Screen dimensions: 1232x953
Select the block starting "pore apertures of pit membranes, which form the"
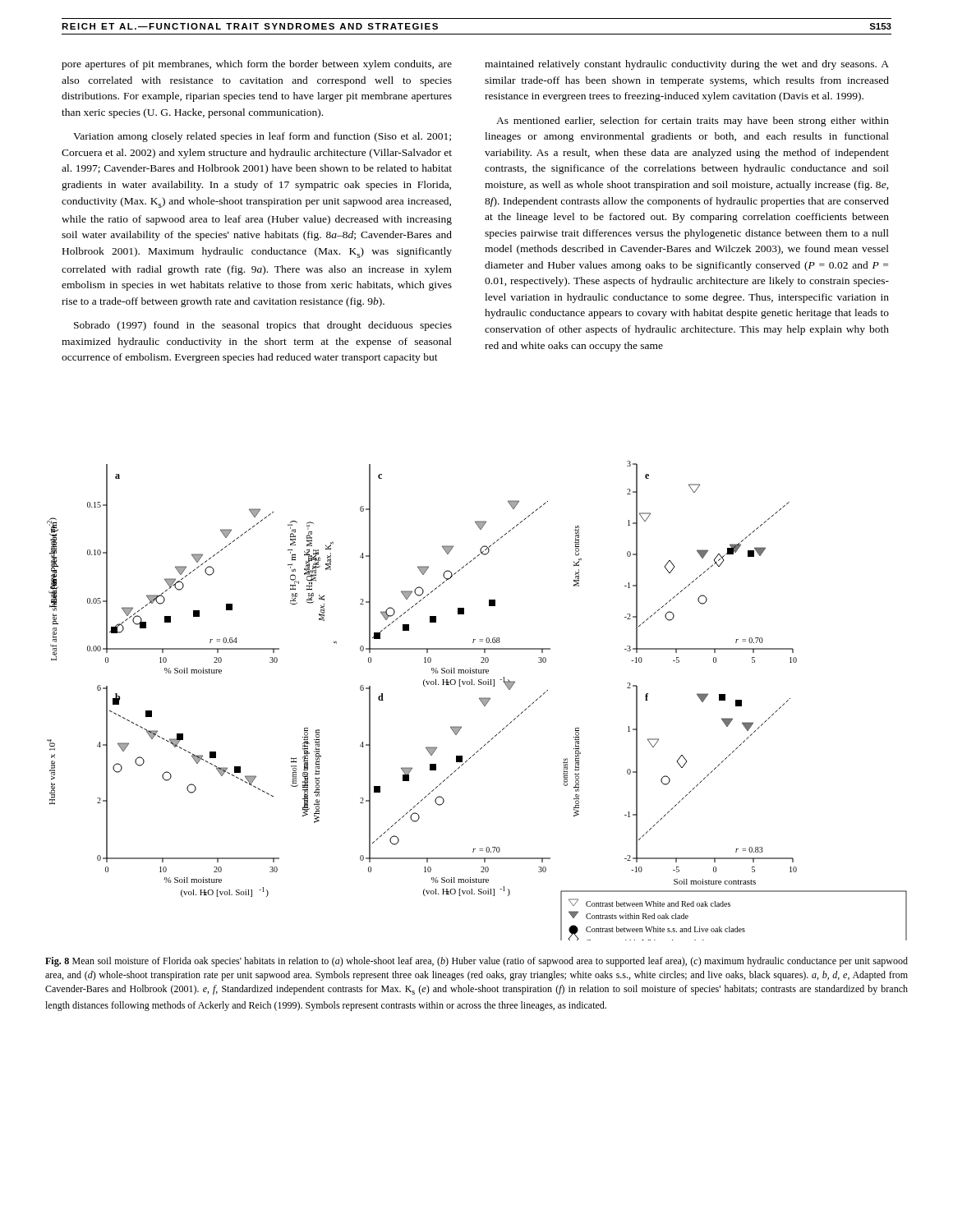pyautogui.click(x=257, y=211)
